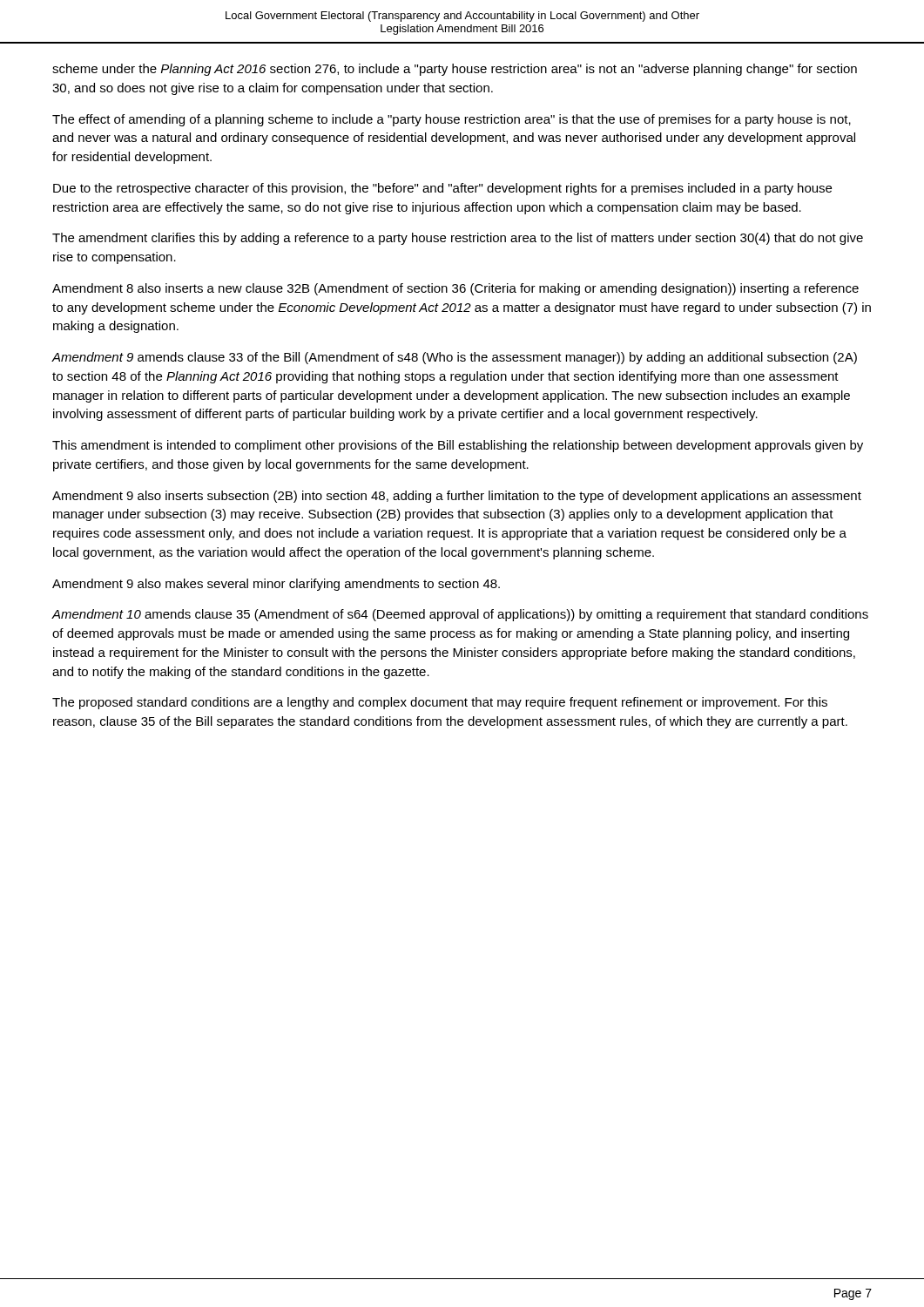Click the passage that begins "The amendment clarifies this by adding a reference"
This screenshot has height=1307, width=924.
[x=458, y=247]
